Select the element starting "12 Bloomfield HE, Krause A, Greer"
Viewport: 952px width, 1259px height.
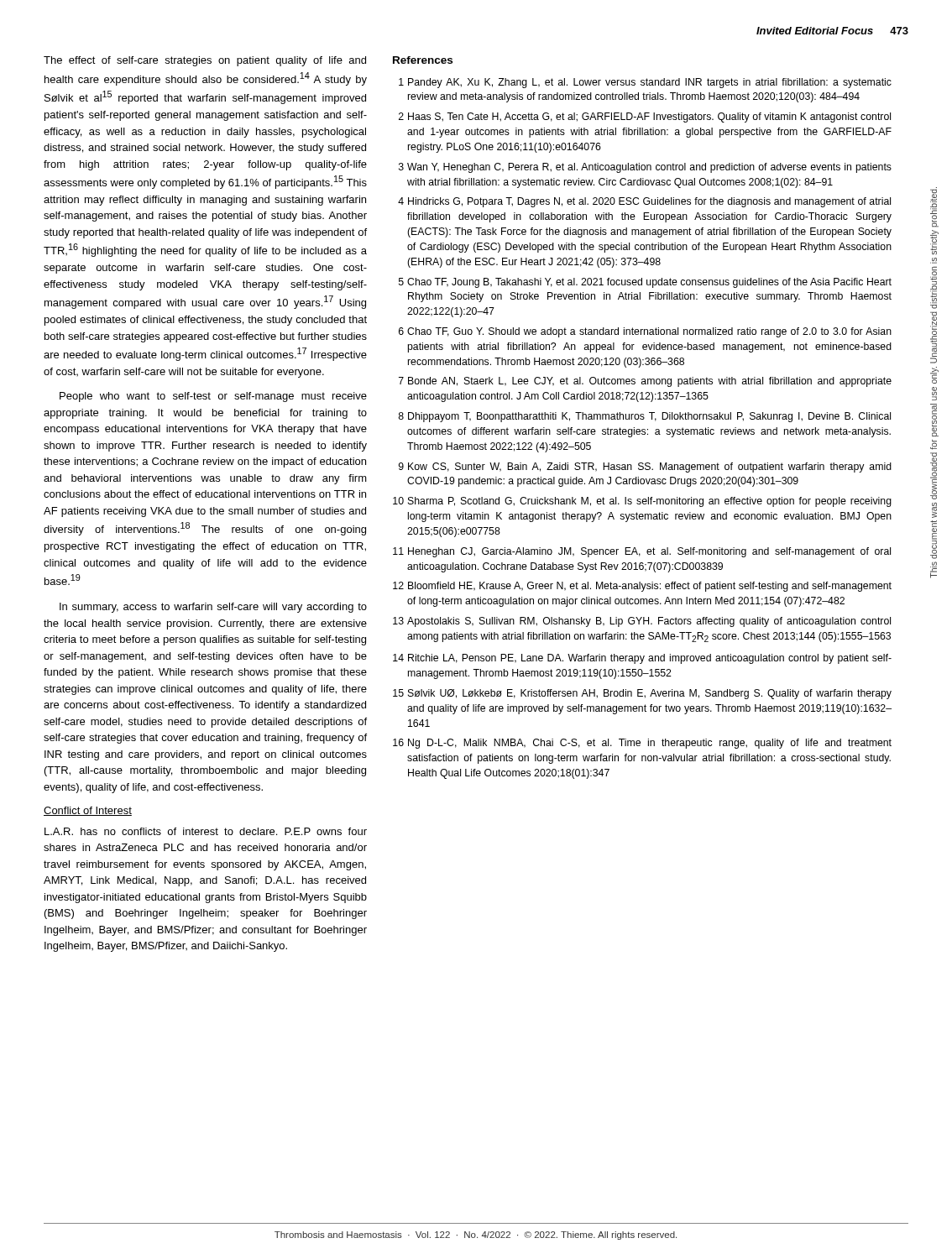coord(642,594)
